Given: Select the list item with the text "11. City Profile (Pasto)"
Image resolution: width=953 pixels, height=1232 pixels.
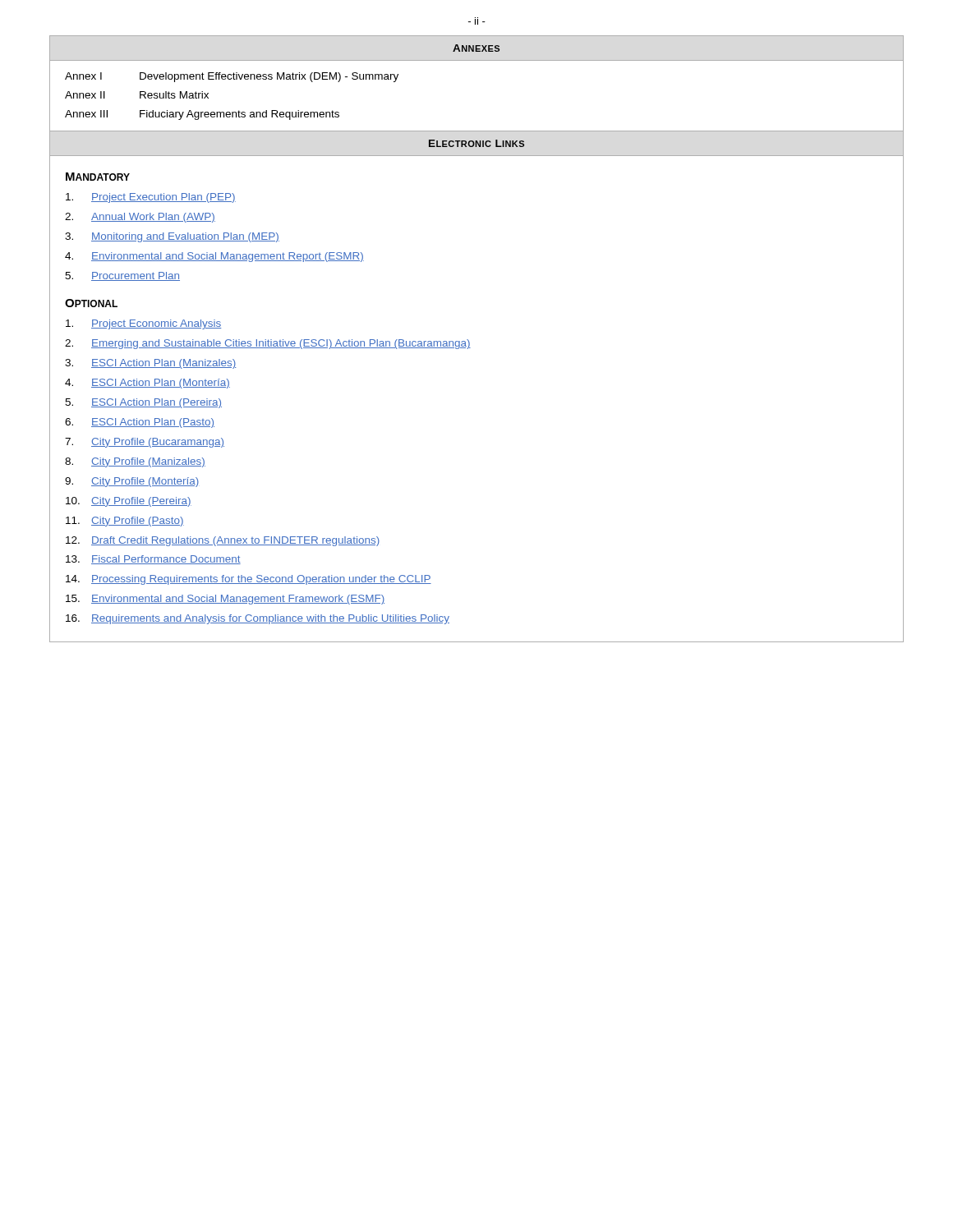Looking at the screenshot, I should (124, 521).
